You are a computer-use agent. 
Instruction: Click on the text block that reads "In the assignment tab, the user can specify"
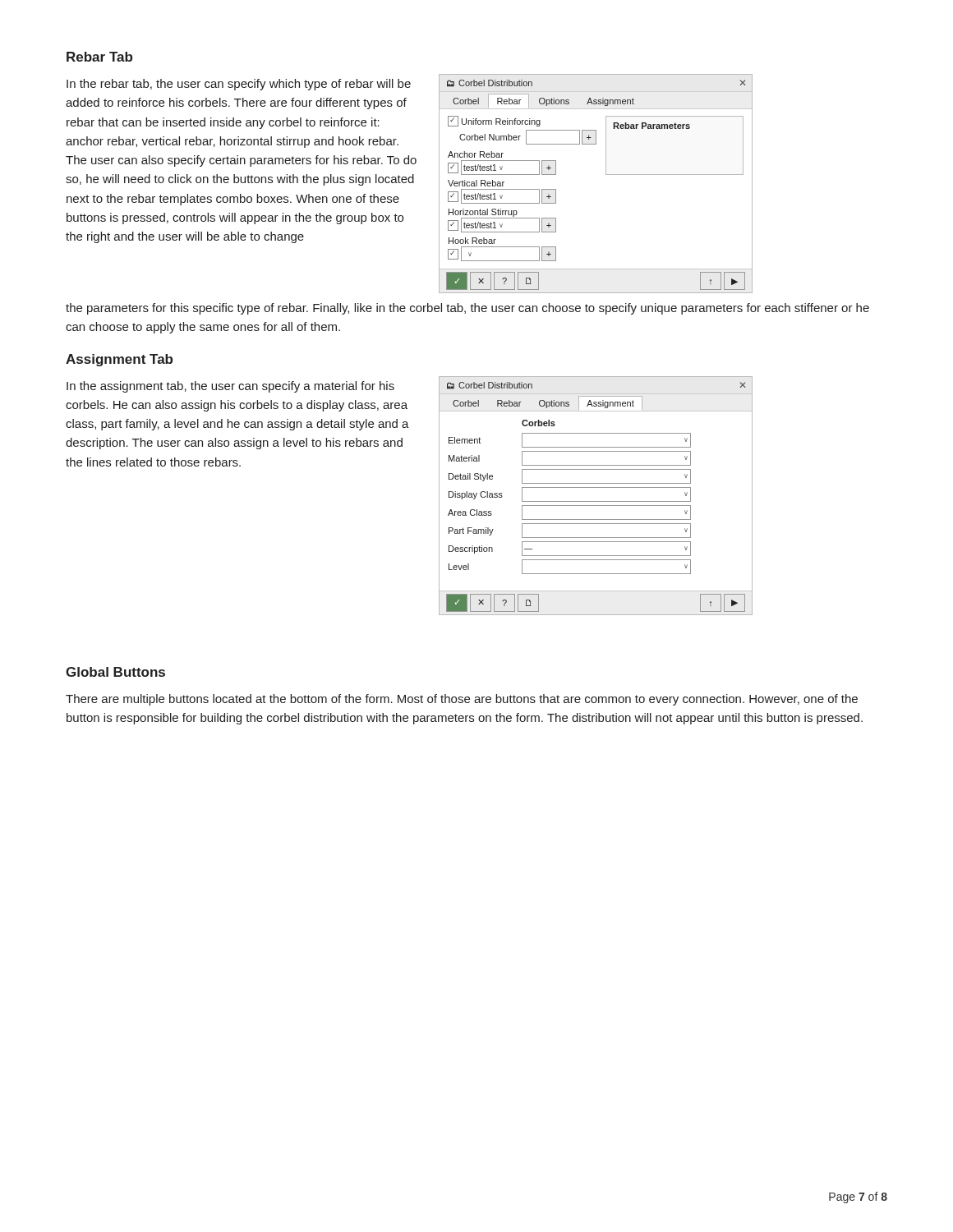tap(237, 423)
